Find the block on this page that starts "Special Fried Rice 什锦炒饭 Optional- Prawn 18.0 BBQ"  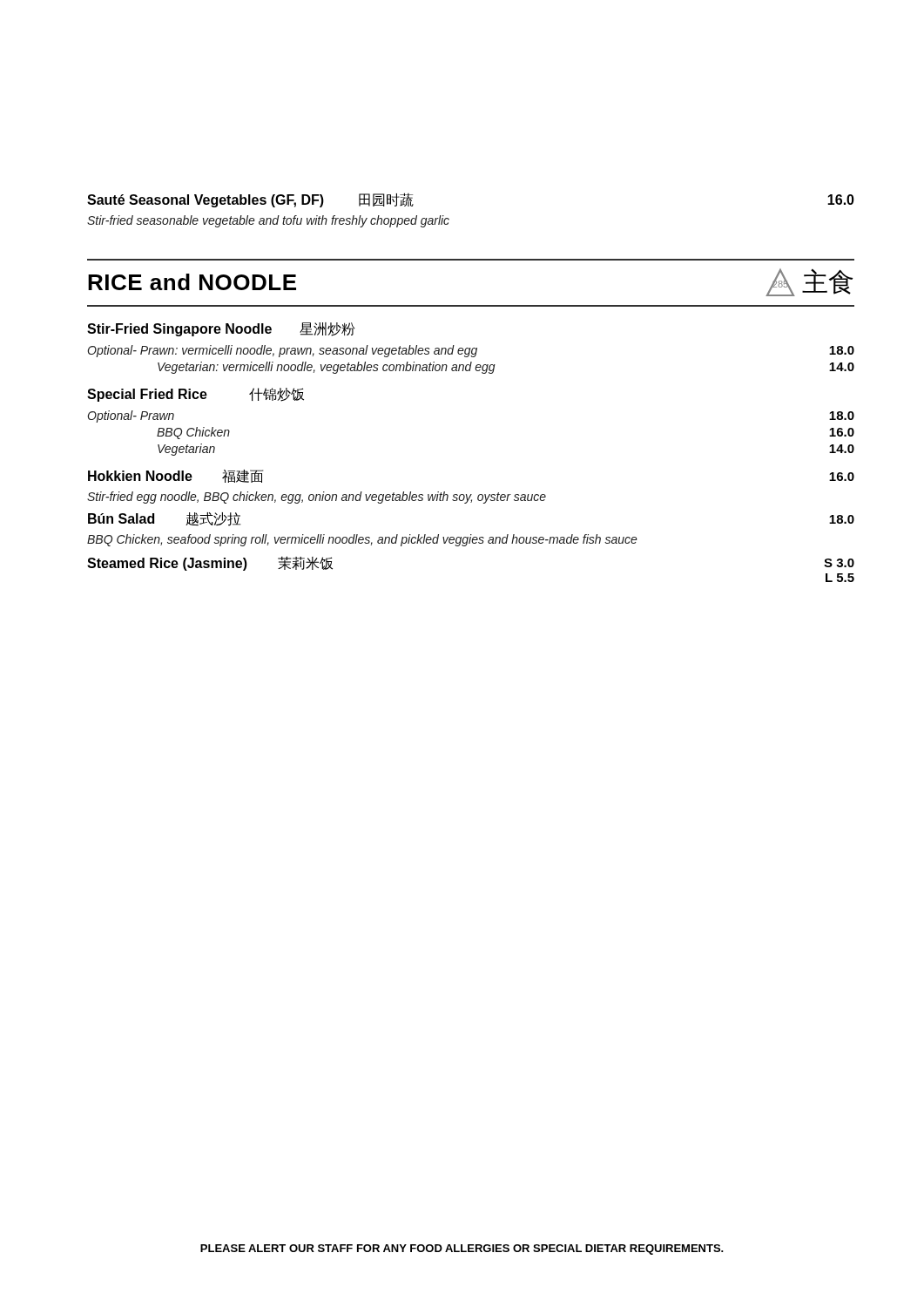(x=196, y=395)
